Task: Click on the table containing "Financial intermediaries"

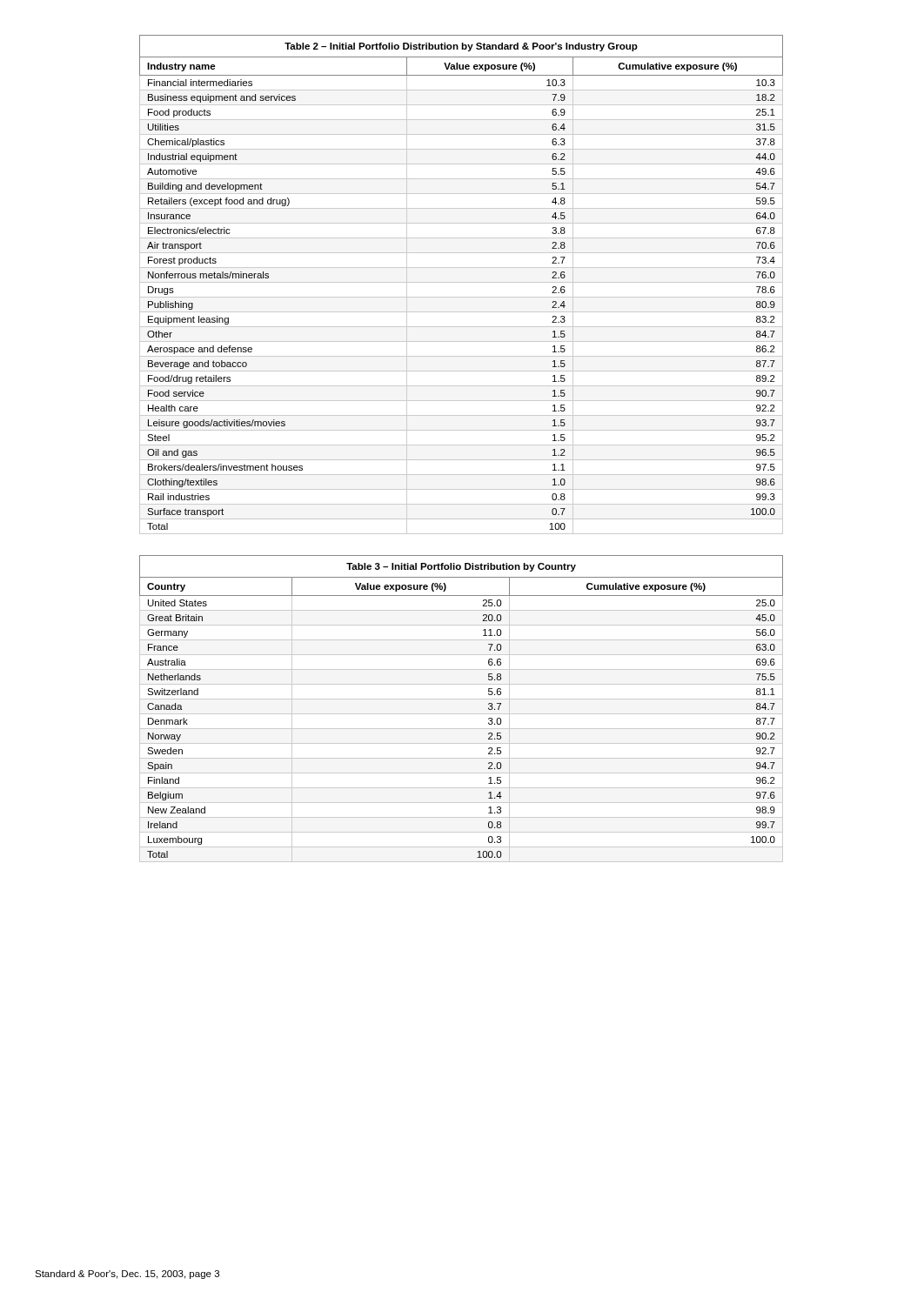Action: click(x=461, y=284)
